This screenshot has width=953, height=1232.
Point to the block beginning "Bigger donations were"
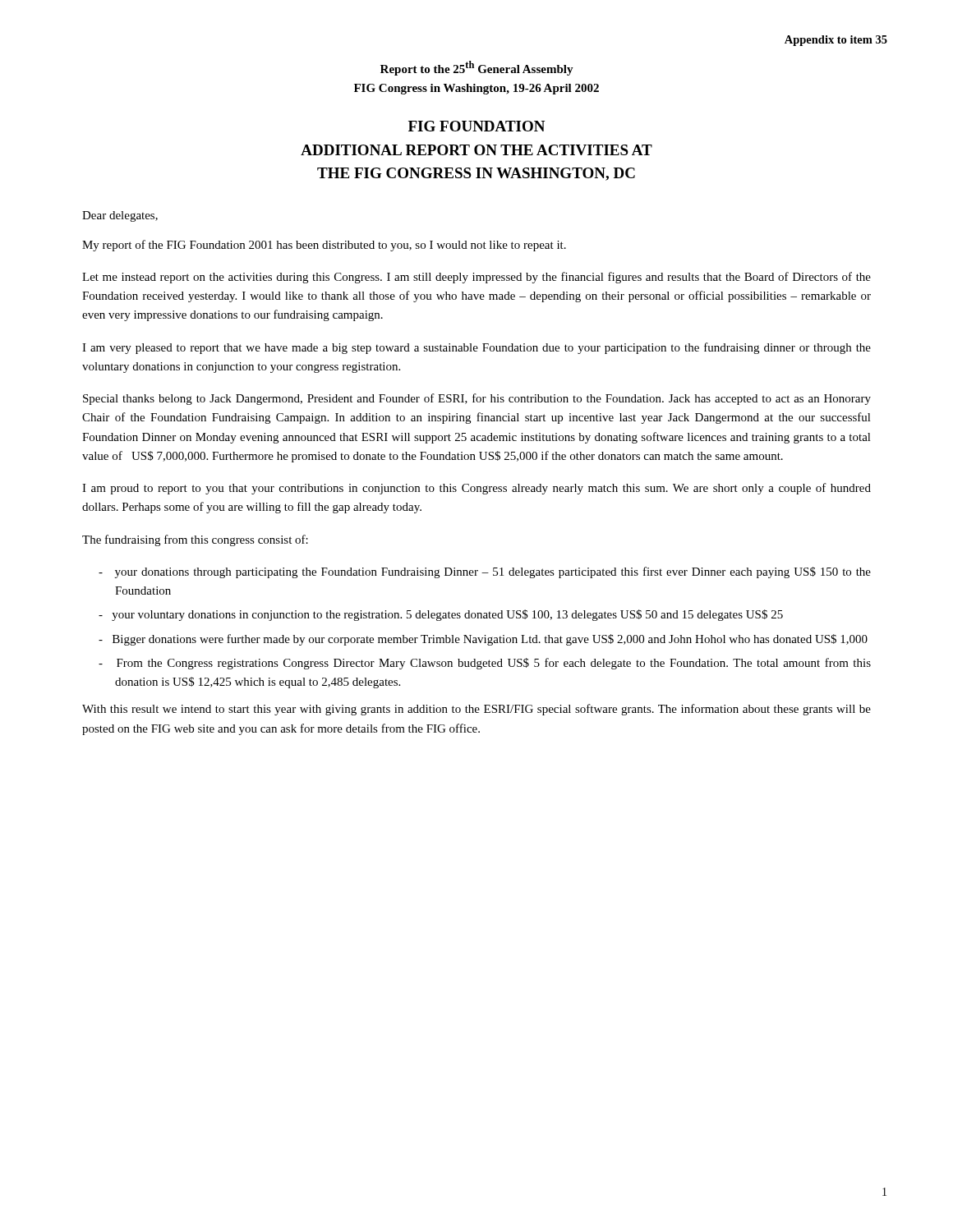coord(483,639)
